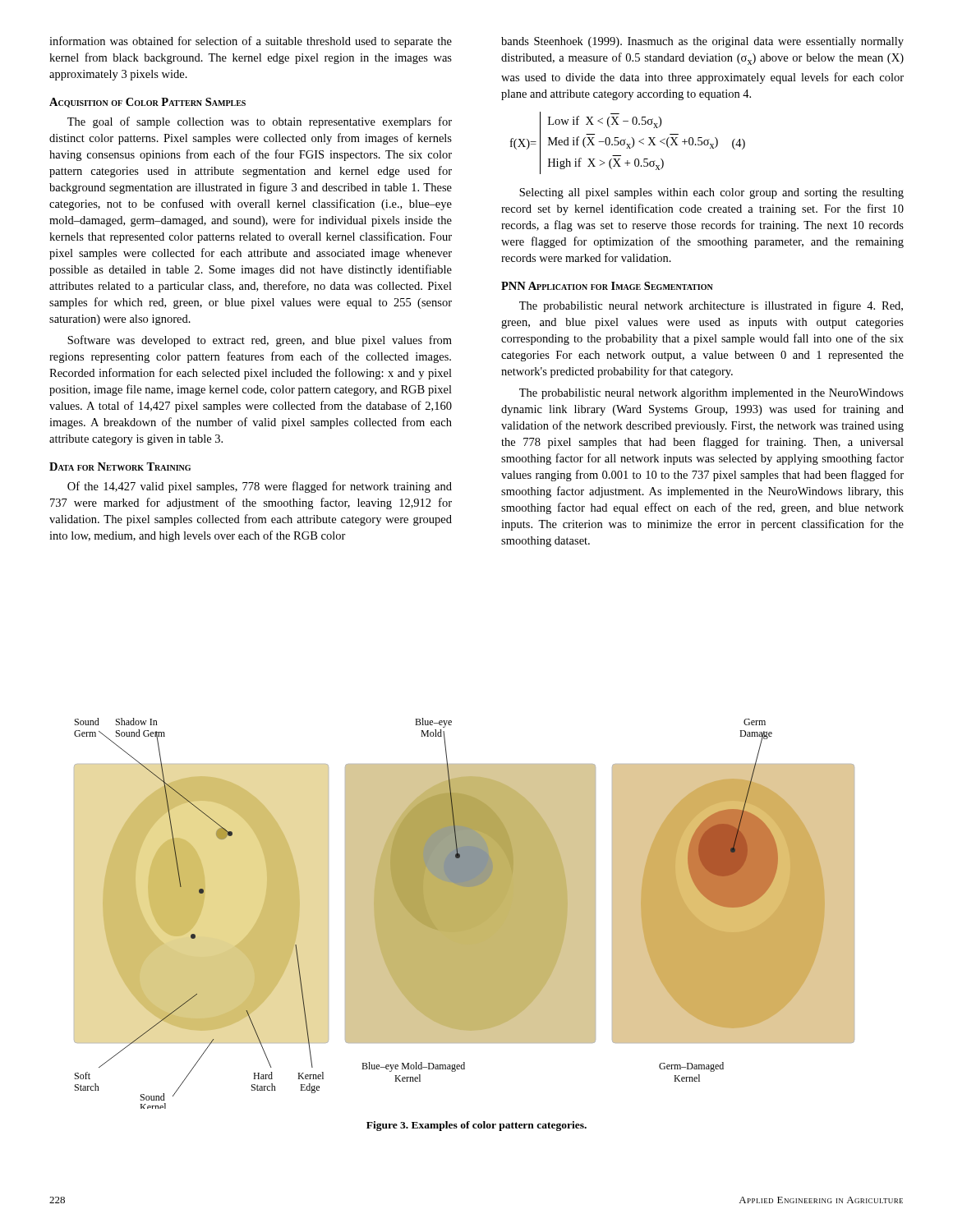This screenshot has height=1232, width=953.
Task: Select the block starting "bands Steenhoek (1999). Inasmuch as the"
Action: click(x=702, y=67)
